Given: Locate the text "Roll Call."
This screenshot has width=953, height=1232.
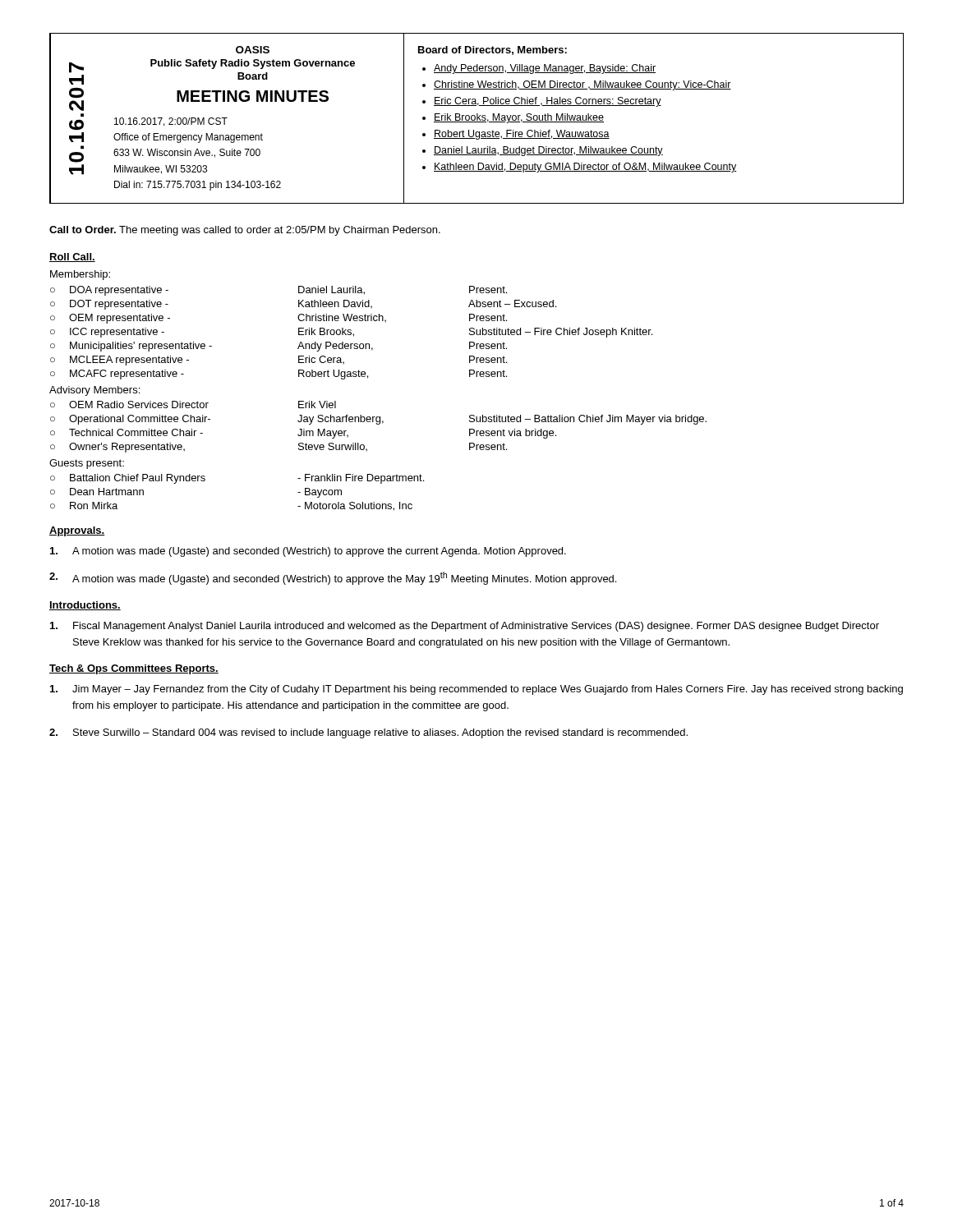Looking at the screenshot, I should tap(72, 257).
